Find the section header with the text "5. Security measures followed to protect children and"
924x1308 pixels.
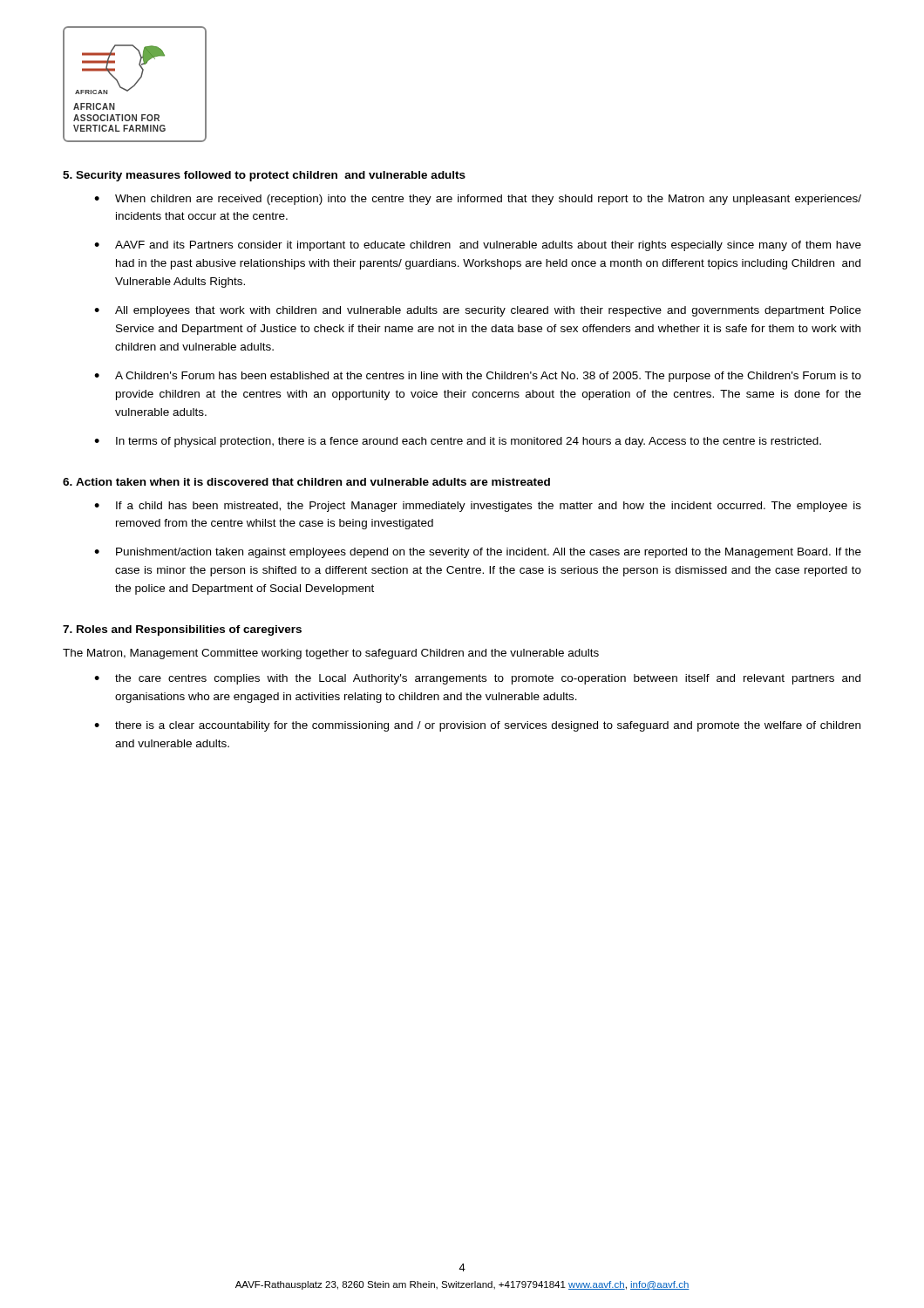[x=264, y=174]
